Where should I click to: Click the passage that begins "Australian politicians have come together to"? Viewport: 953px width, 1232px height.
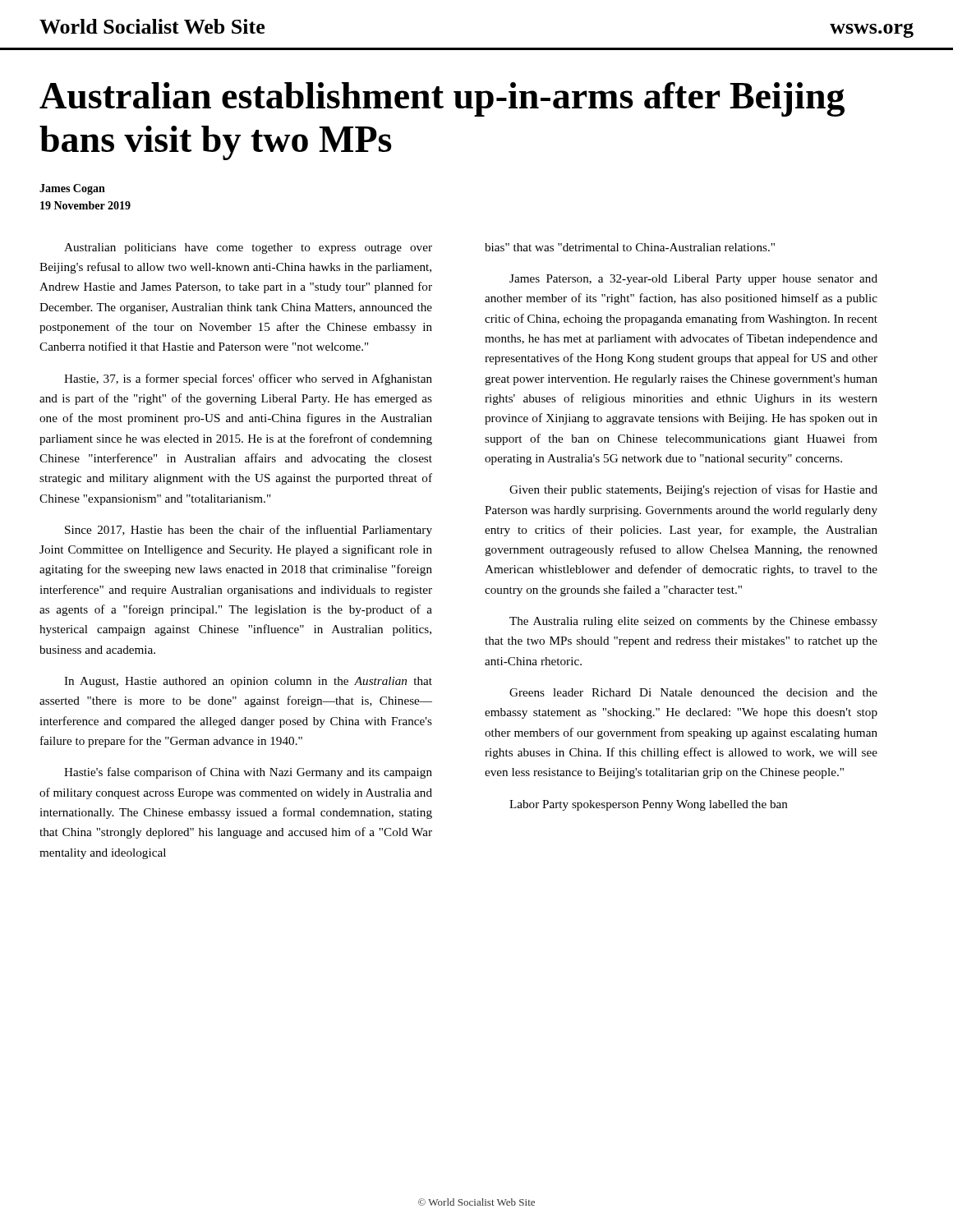point(236,297)
